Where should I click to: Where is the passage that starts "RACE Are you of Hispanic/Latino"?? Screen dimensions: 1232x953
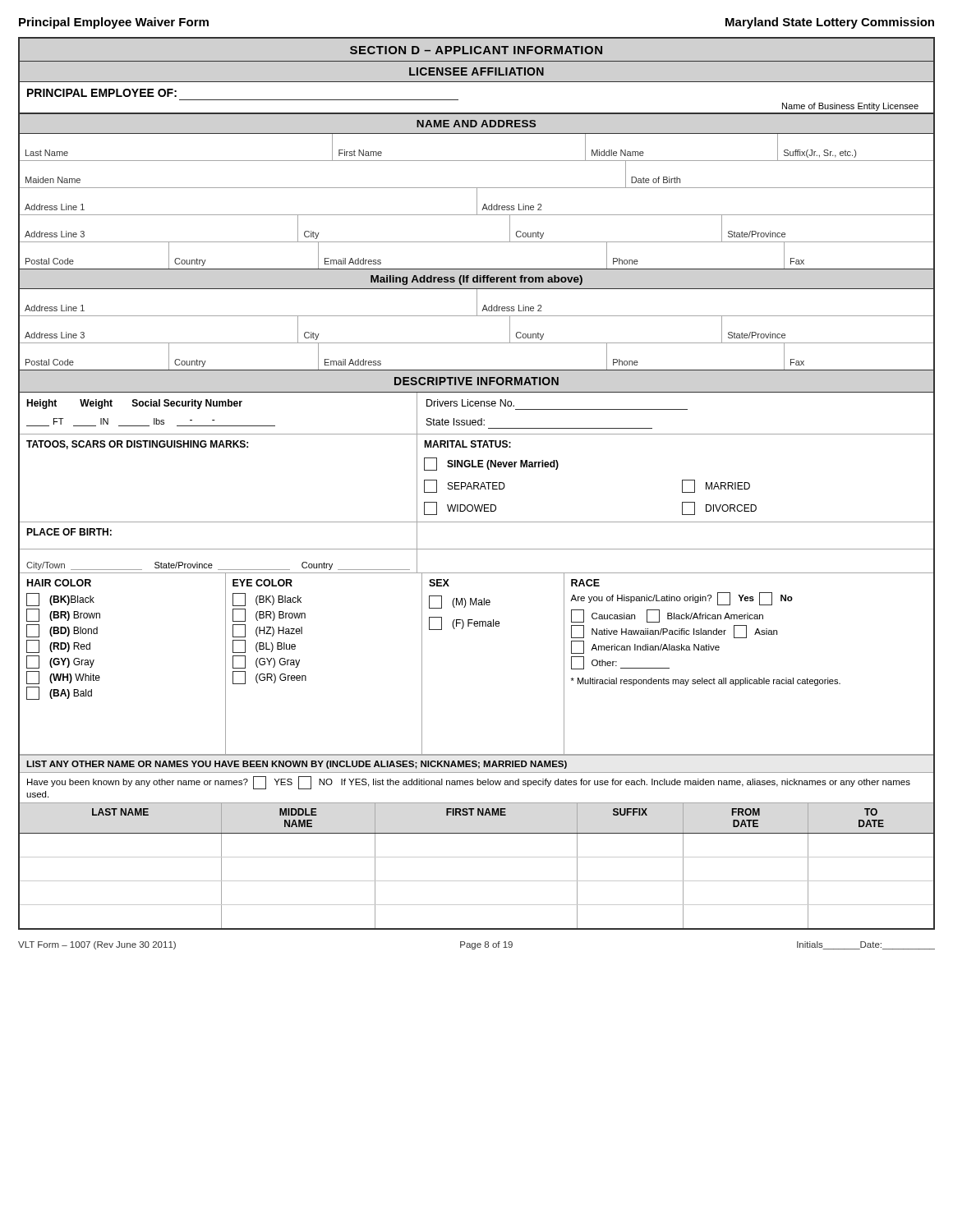[x=749, y=632]
